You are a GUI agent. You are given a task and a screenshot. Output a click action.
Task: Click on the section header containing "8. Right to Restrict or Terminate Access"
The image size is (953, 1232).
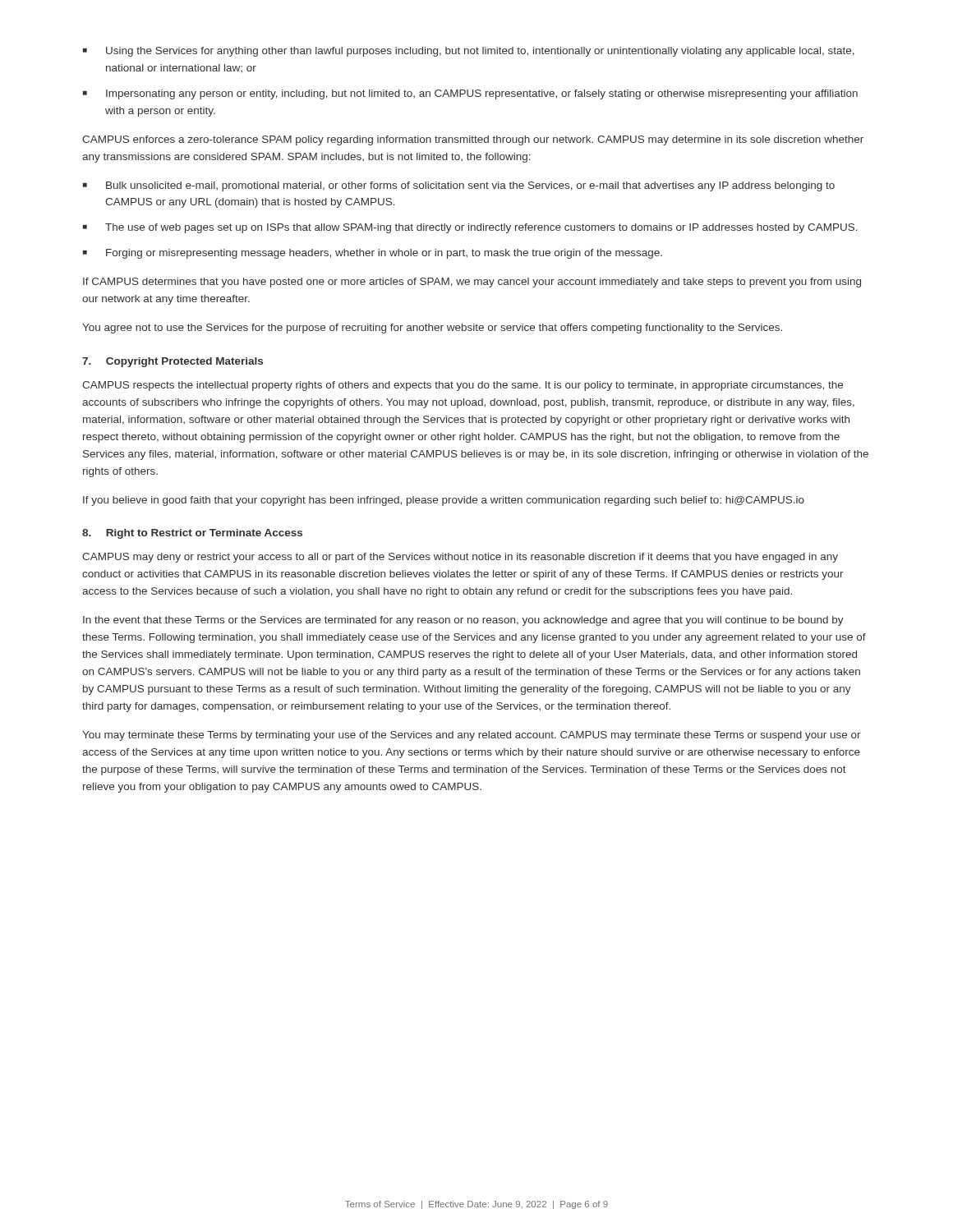[192, 534]
